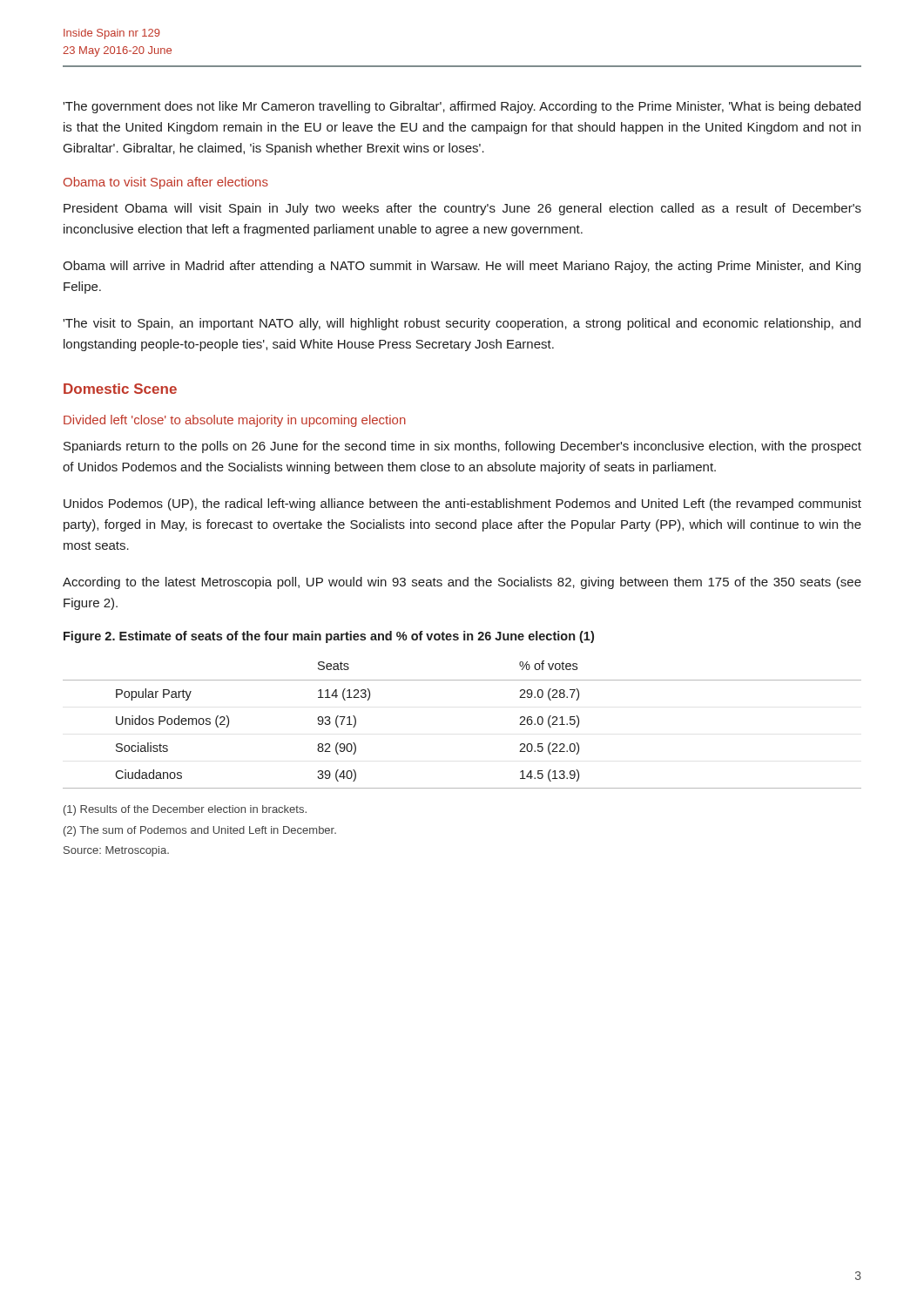924x1307 pixels.
Task: Click the passage that begins "Unidos Podemos (UP), the radical left-wing alliance between"
Action: pyautogui.click(x=462, y=524)
